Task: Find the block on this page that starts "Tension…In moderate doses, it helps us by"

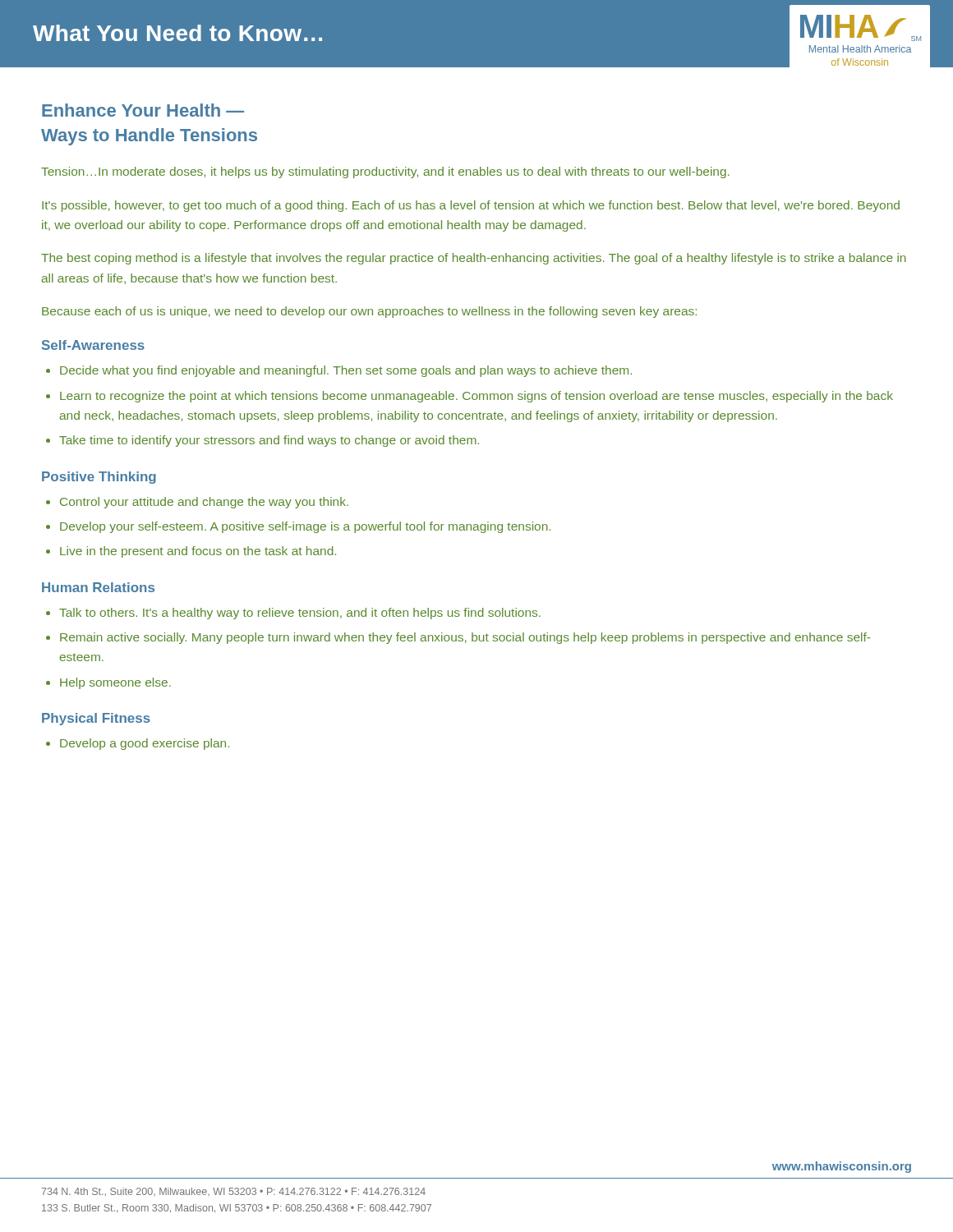Action: click(x=386, y=172)
